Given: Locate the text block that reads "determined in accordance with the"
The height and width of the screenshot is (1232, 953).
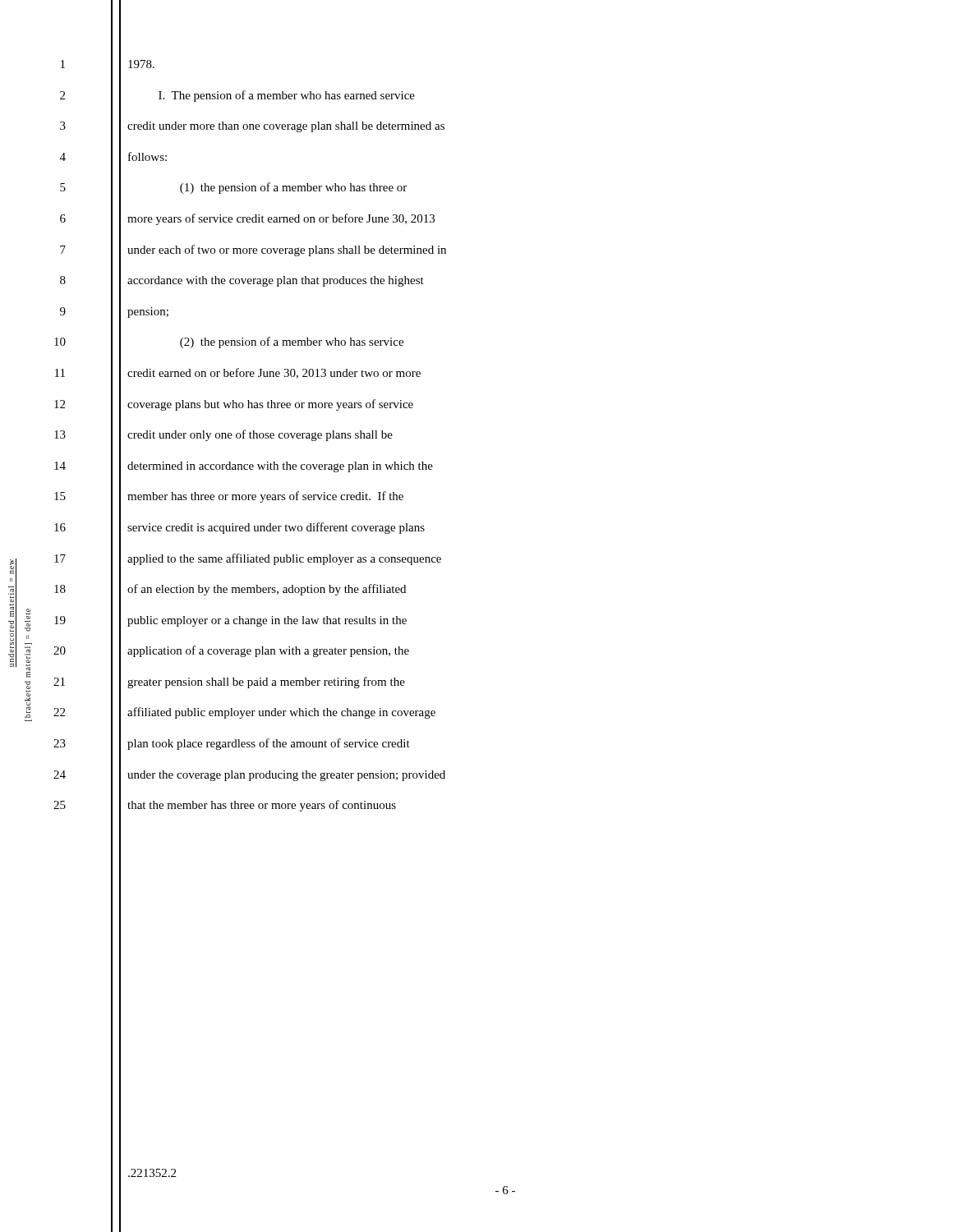Looking at the screenshot, I should 280,465.
